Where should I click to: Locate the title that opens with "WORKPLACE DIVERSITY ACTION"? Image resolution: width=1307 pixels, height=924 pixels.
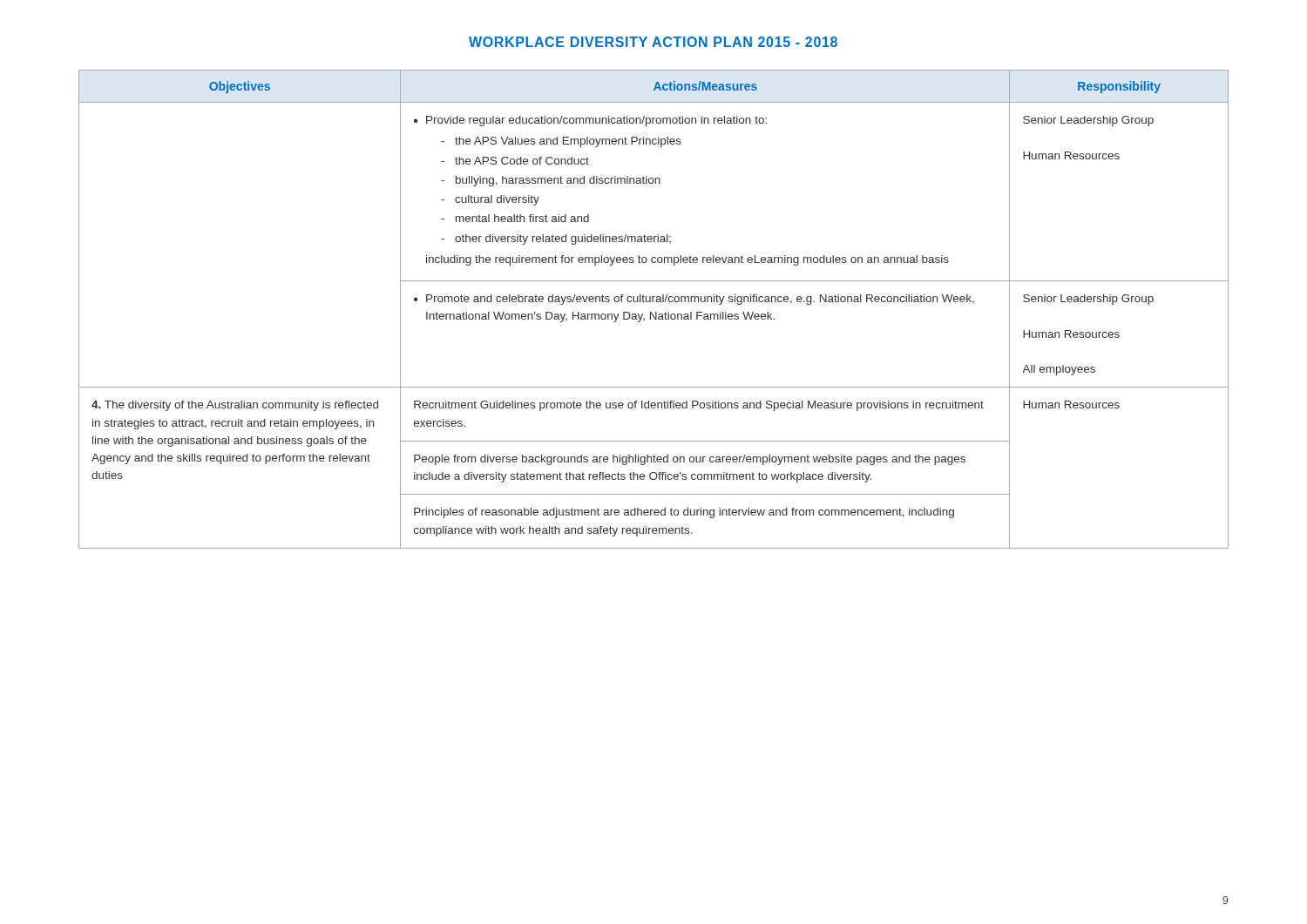pos(654,42)
